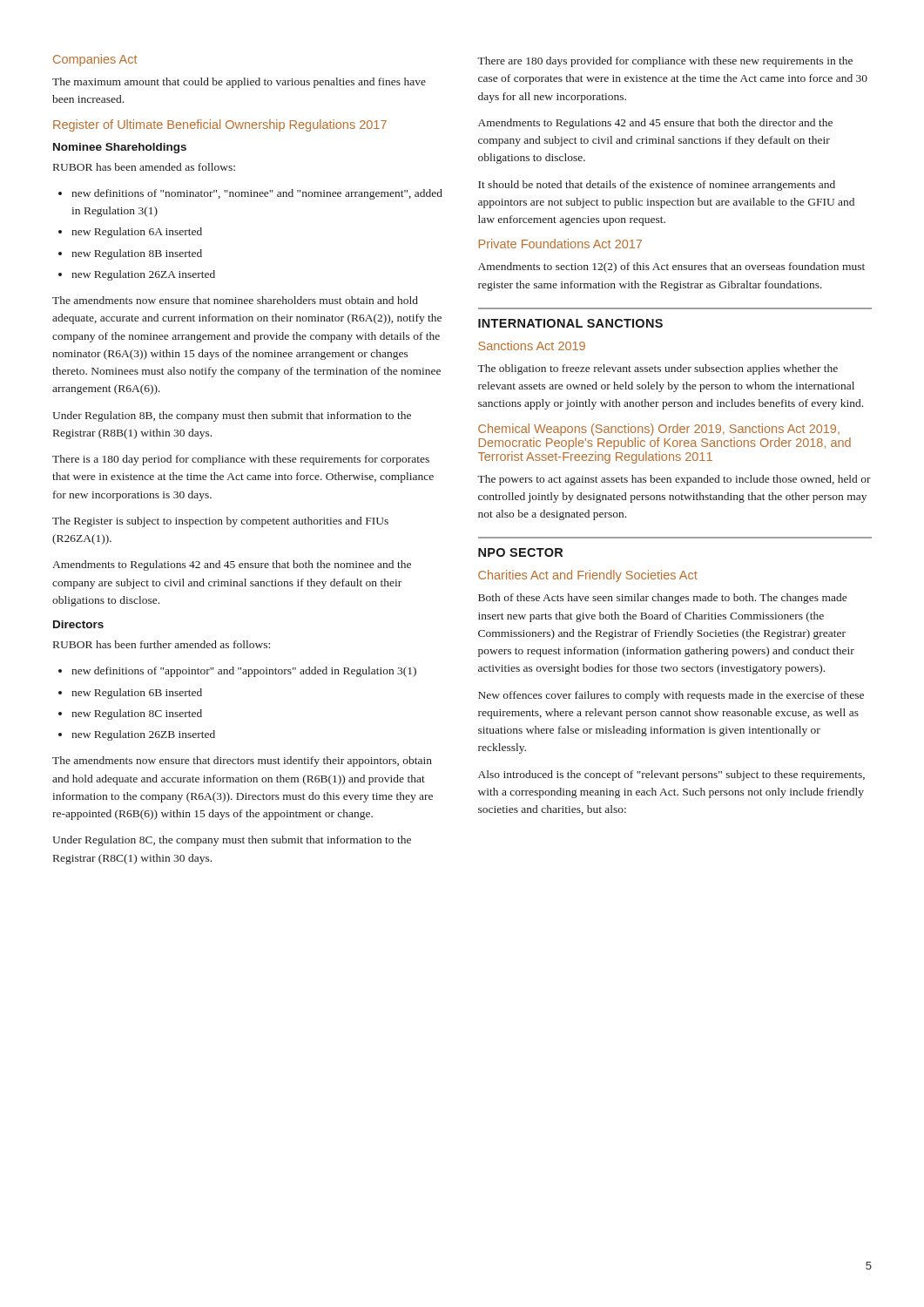Viewport: 924px width, 1307px height.
Task: Select the list item that reads "new Regulation 6B inserted"
Action: [x=130, y=694]
